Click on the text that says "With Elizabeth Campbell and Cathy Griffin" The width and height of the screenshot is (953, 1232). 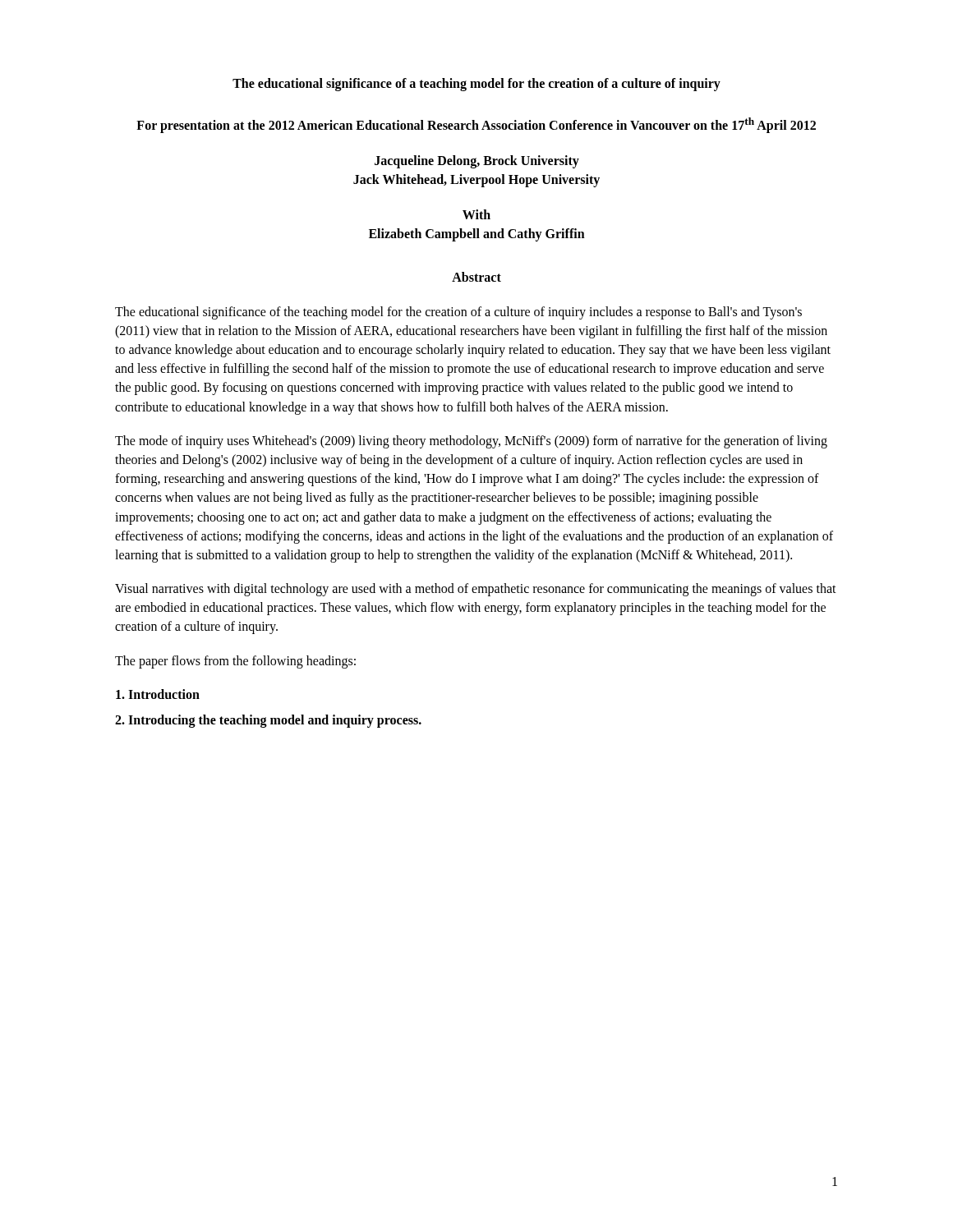(x=476, y=224)
